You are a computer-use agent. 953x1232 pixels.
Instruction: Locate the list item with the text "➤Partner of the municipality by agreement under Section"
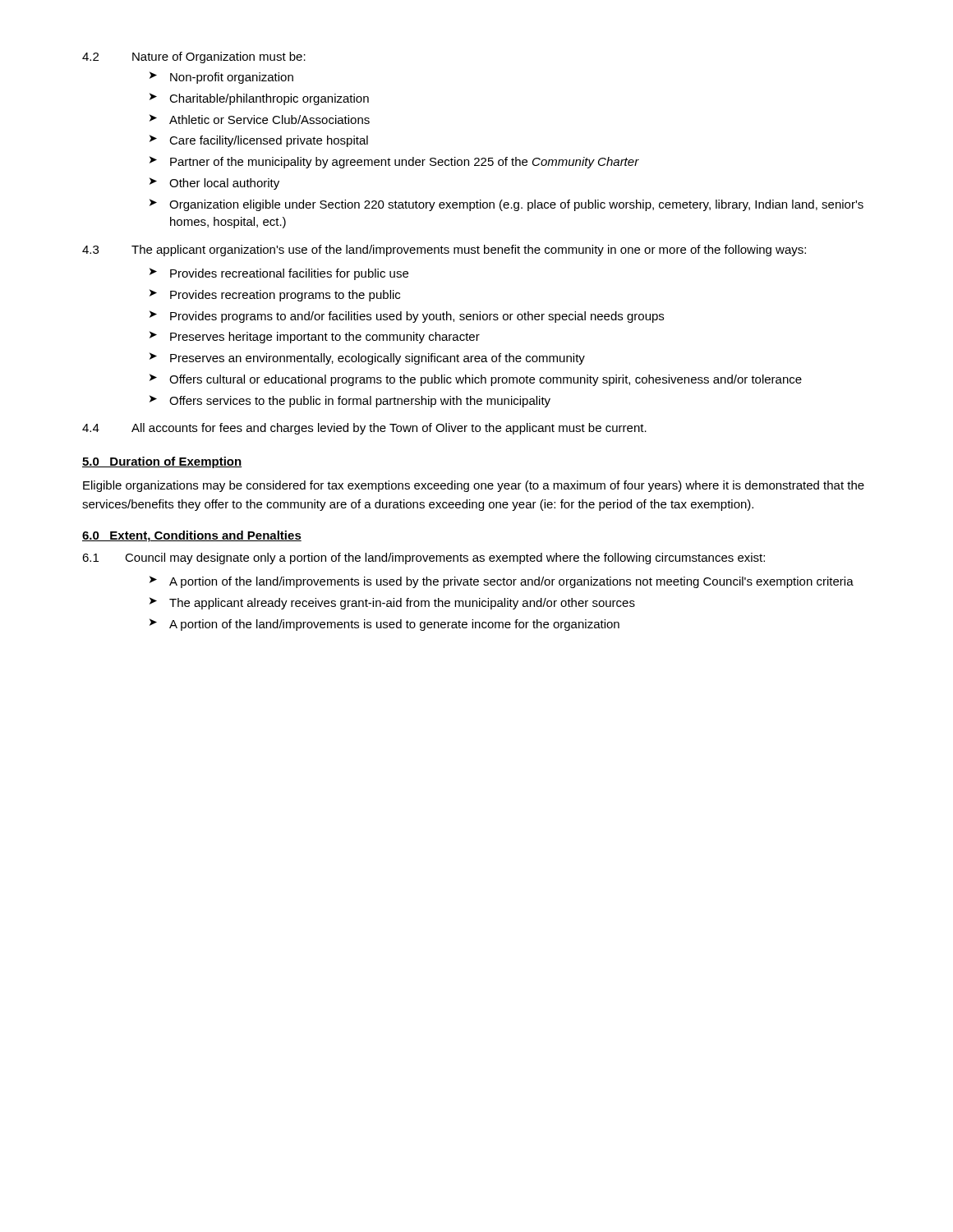518,162
